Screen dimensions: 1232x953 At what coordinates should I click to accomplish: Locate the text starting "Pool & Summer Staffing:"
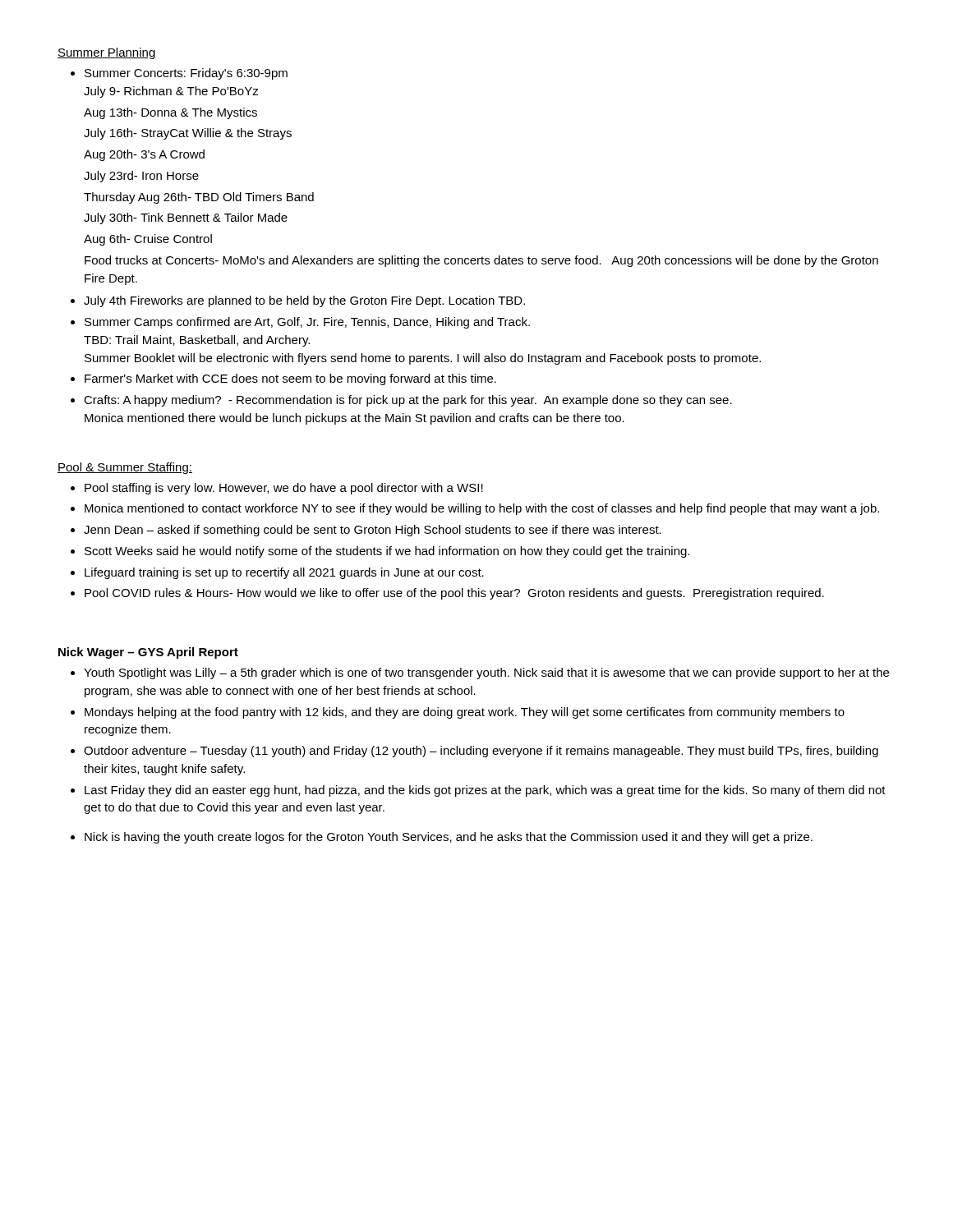coord(125,466)
